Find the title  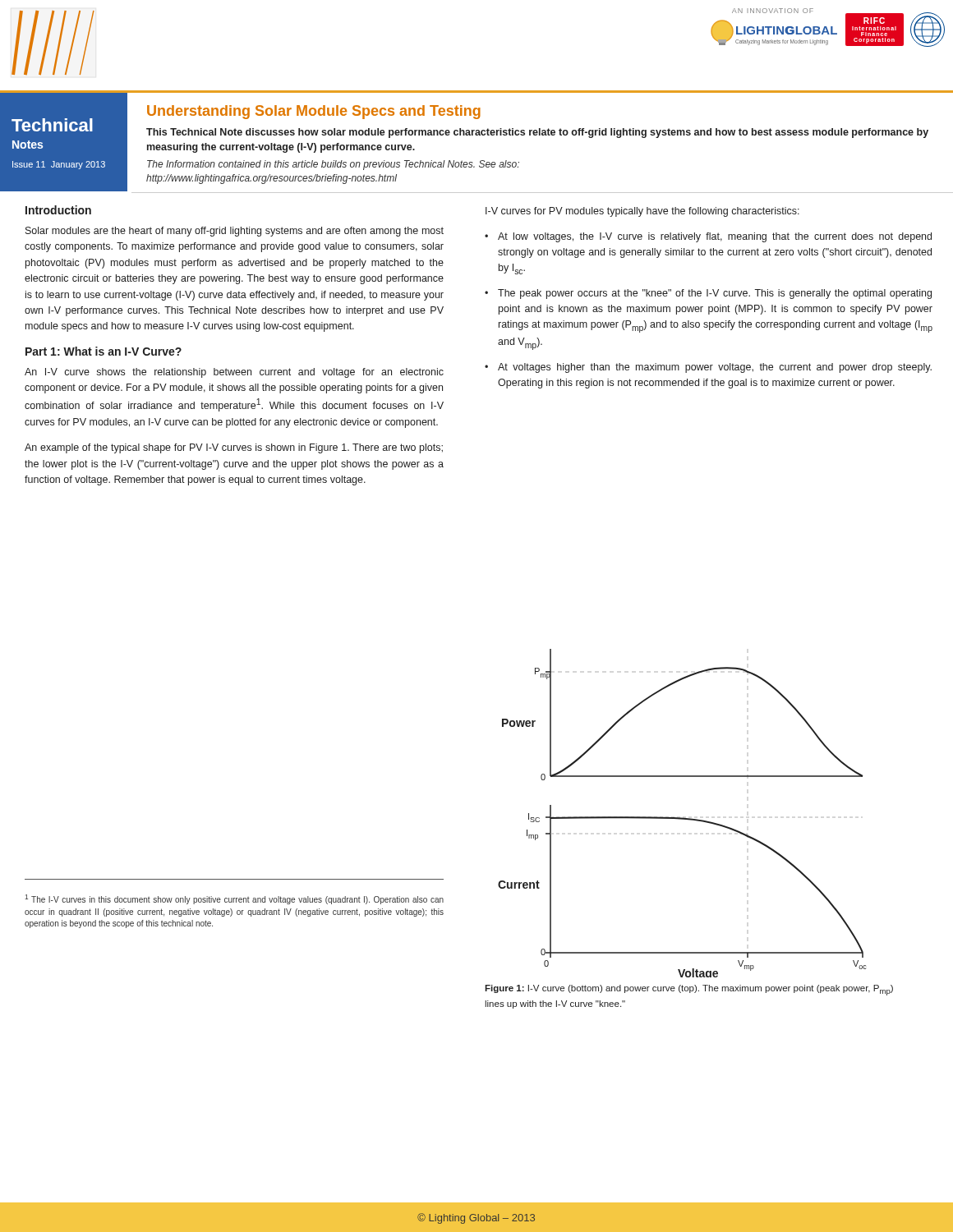click(x=542, y=111)
